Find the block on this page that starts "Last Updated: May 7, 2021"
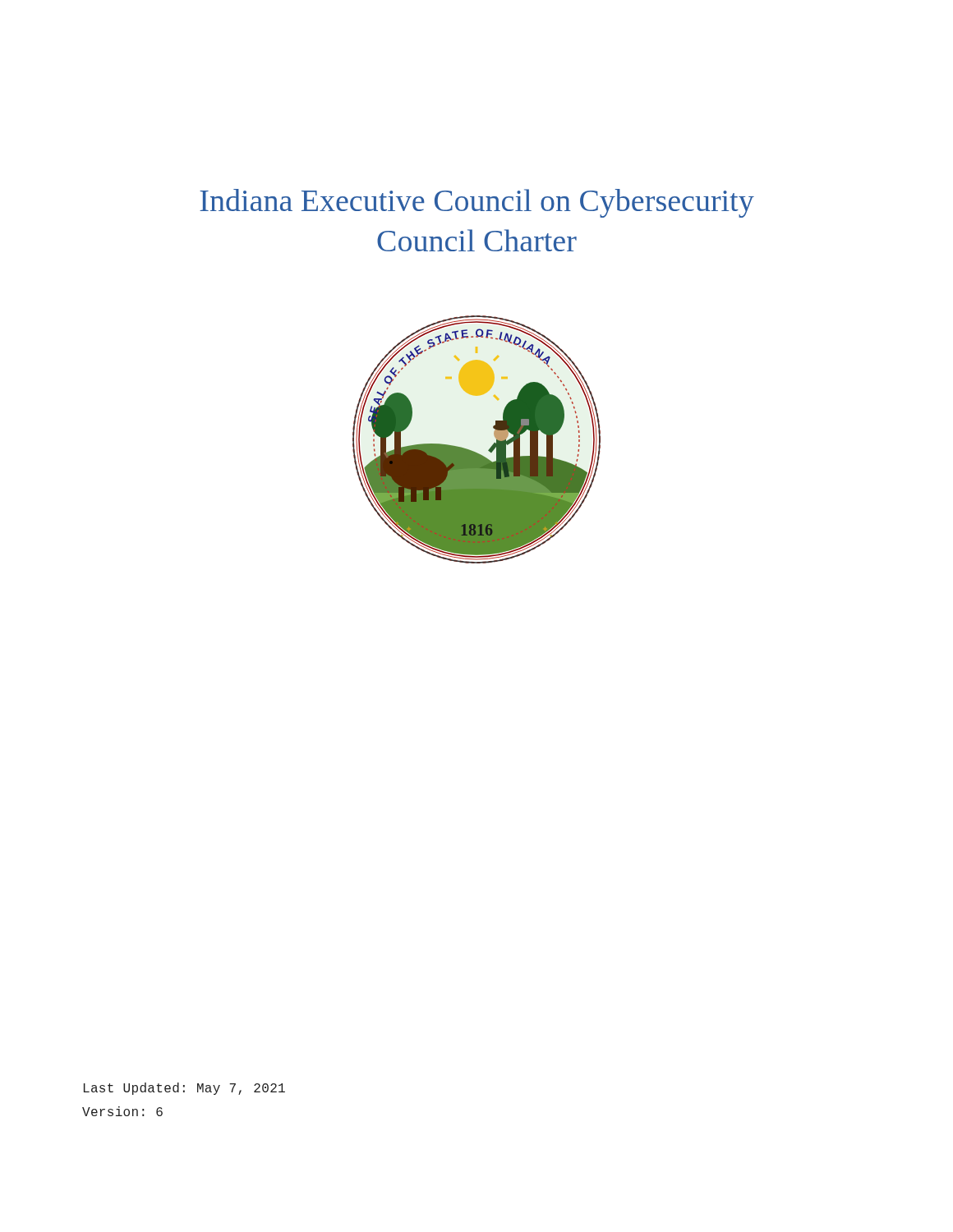The width and height of the screenshot is (953, 1232). pyautogui.click(x=184, y=1102)
